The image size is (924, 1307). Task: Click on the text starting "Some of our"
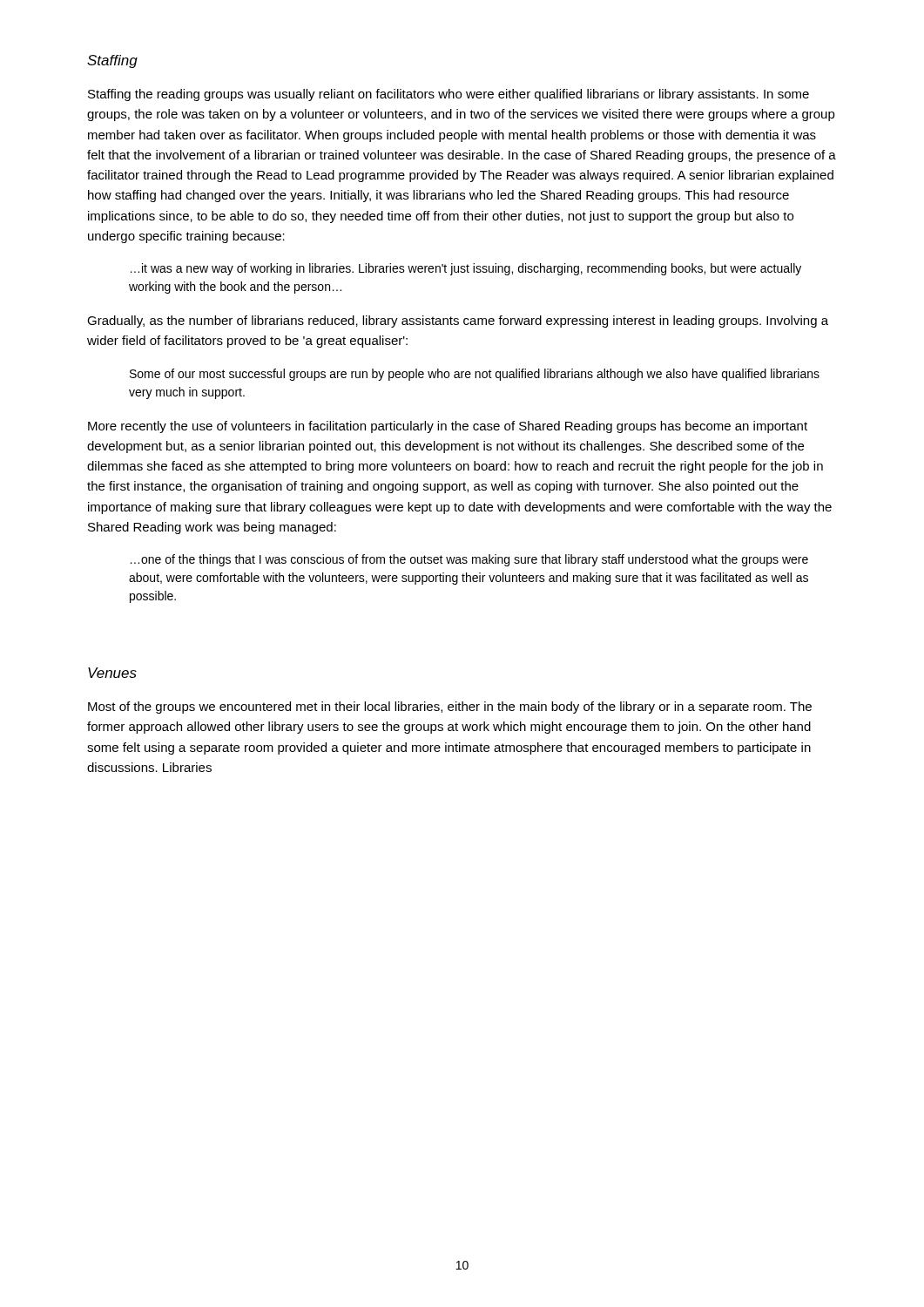click(474, 382)
